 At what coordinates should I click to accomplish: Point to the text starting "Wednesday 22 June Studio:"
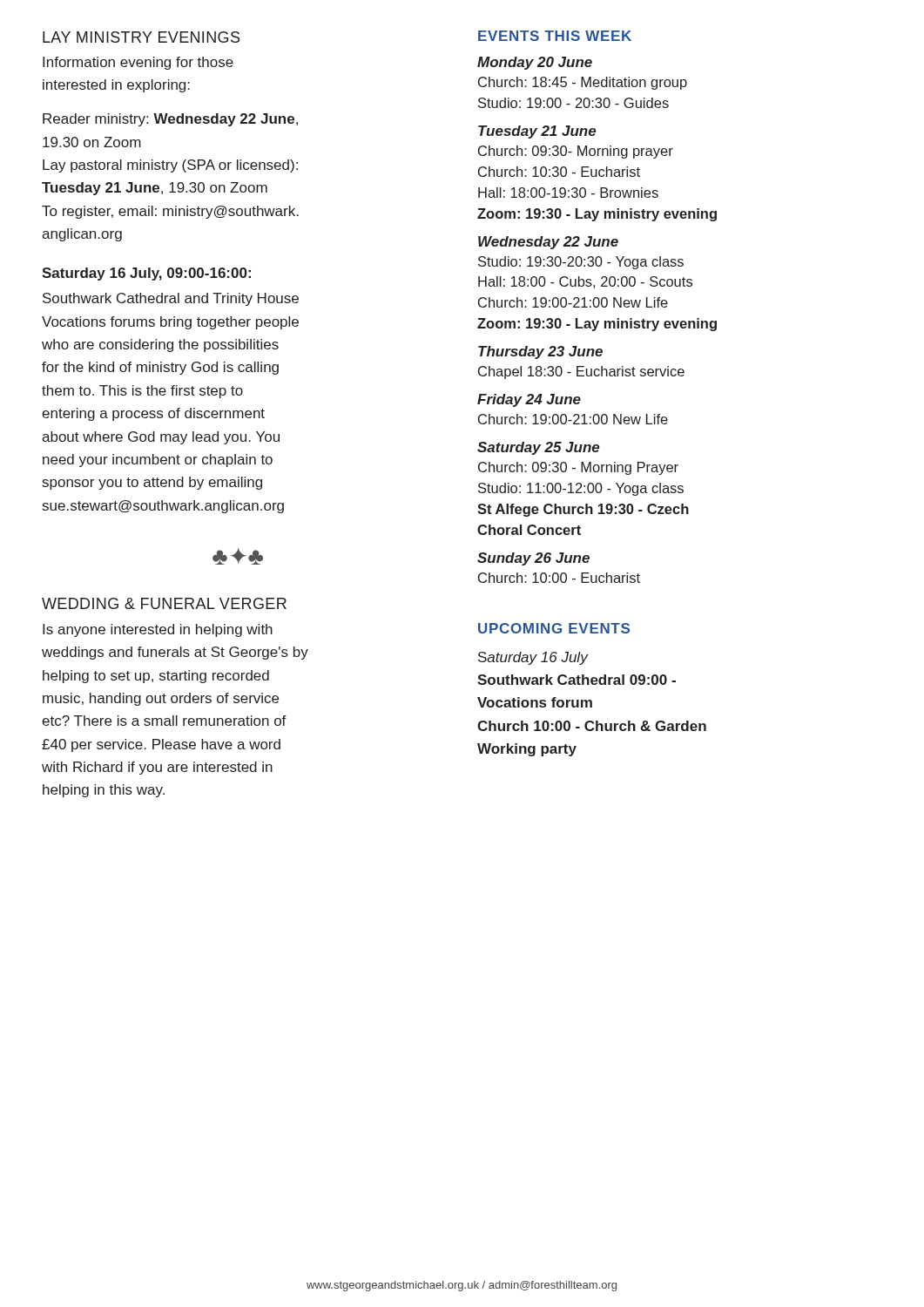point(682,284)
